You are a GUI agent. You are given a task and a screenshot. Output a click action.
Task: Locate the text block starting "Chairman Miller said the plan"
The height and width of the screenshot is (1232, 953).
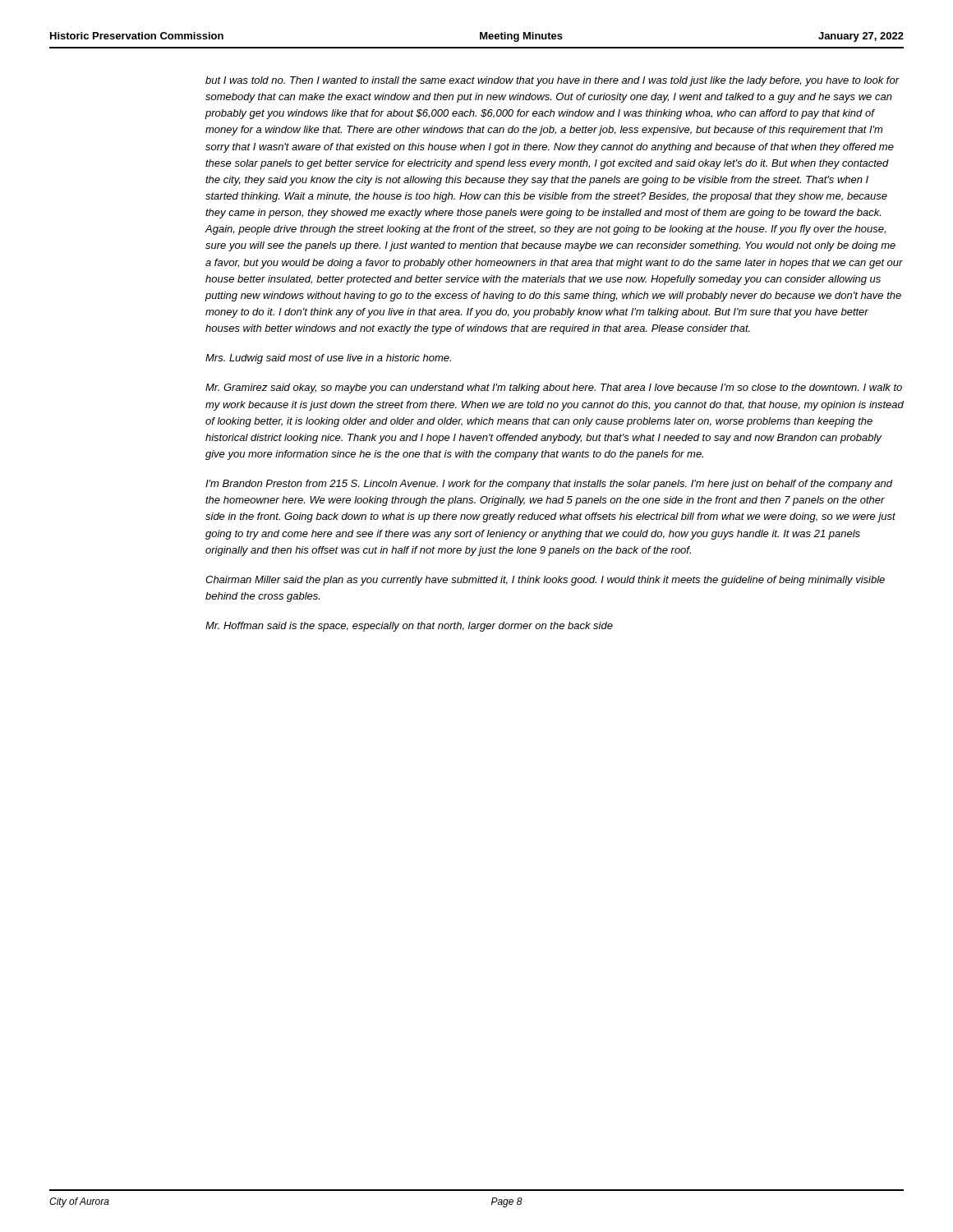(x=545, y=588)
